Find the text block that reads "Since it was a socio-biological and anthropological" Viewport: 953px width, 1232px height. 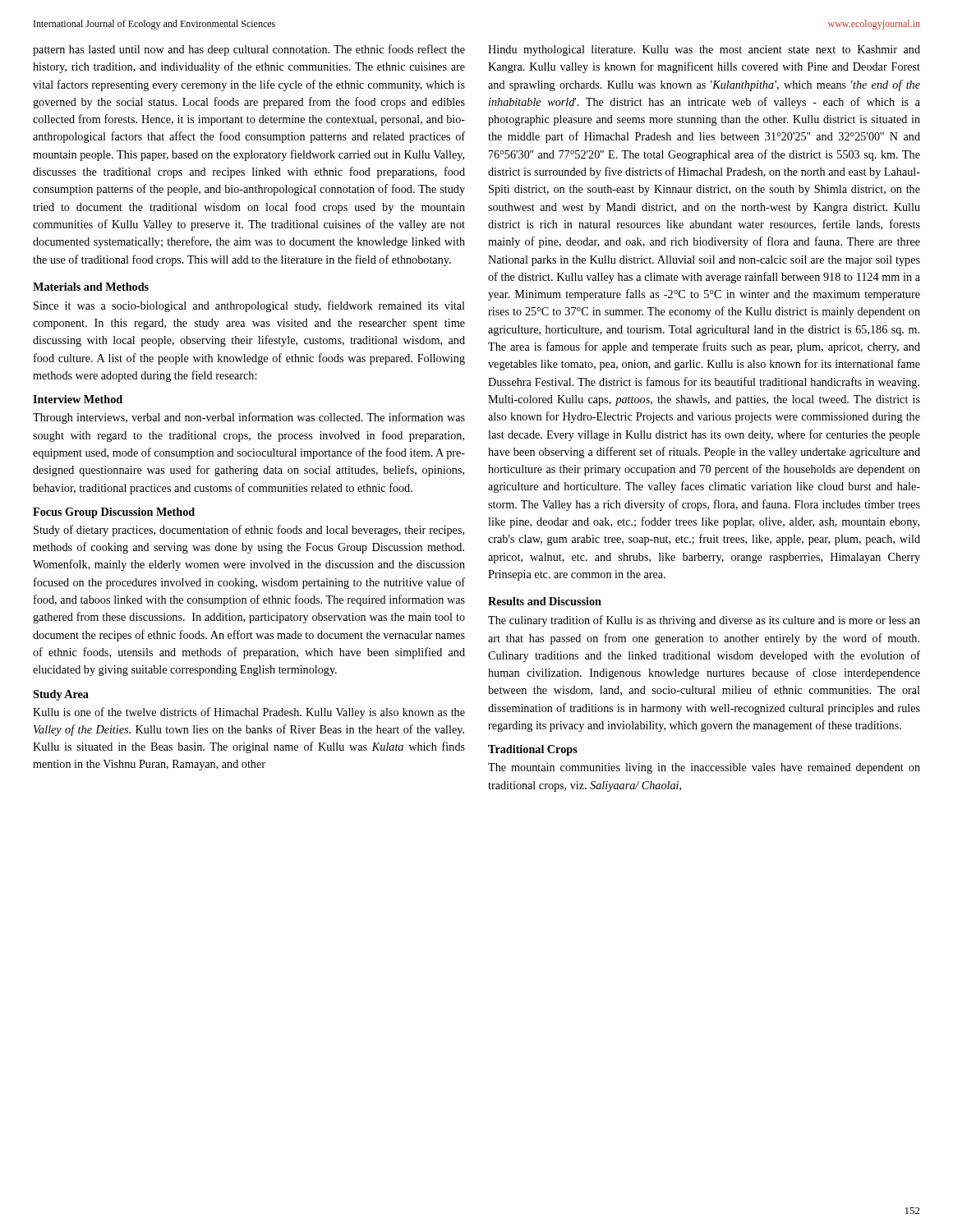(249, 341)
